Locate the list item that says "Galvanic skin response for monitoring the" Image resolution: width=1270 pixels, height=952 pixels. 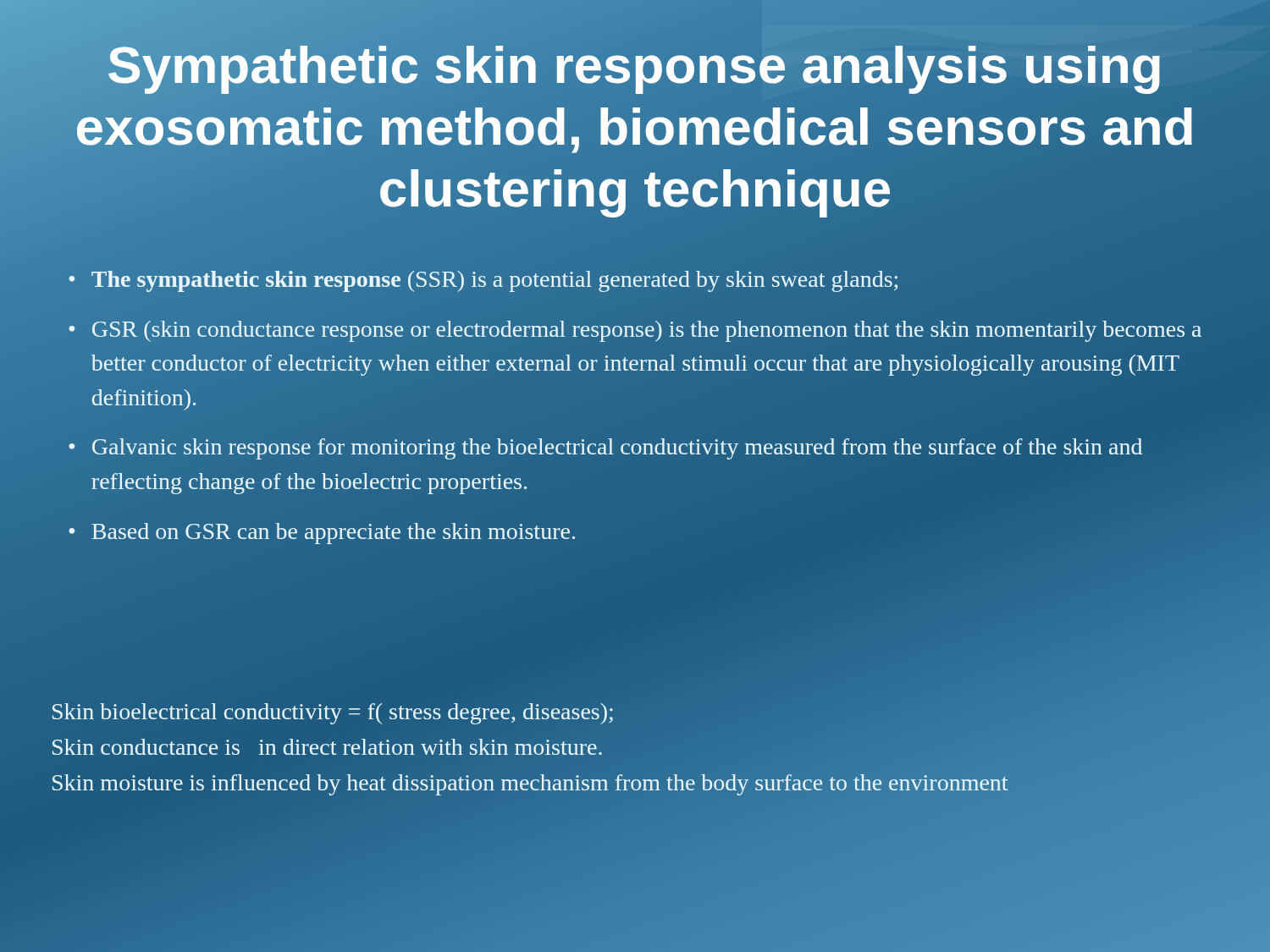click(647, 465)
